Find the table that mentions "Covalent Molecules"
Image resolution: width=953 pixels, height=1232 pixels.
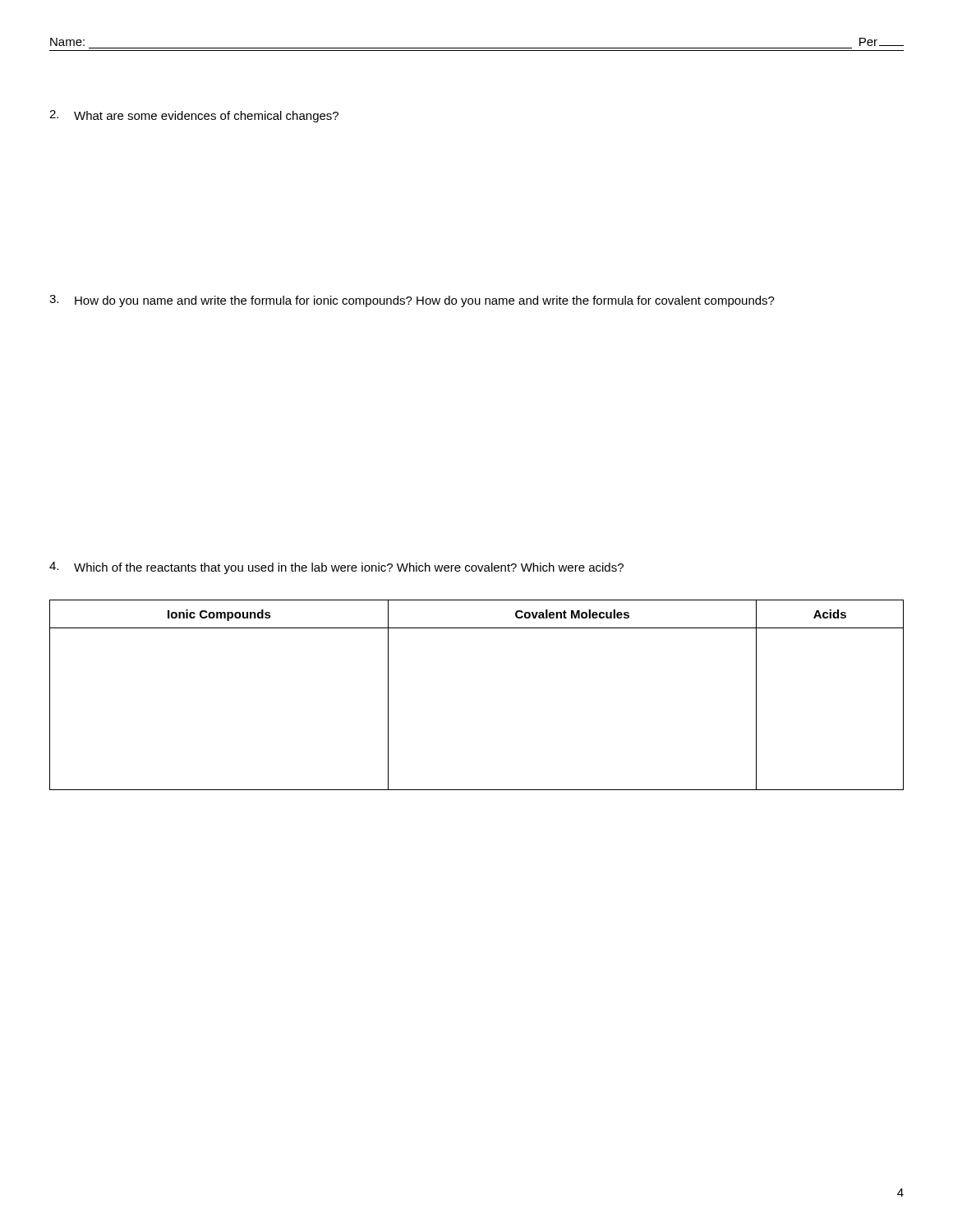coord(476,695)
